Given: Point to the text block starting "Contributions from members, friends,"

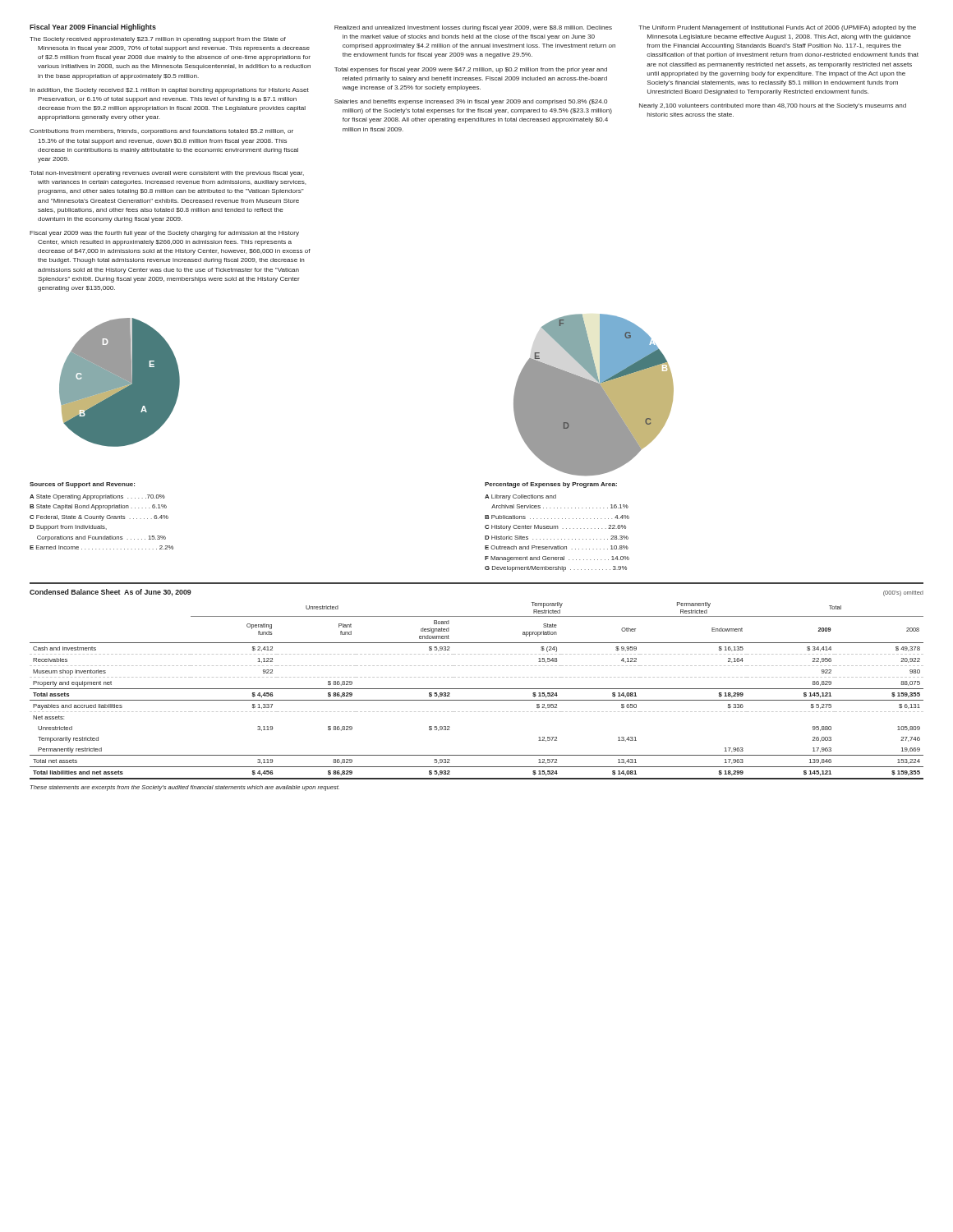Looking at the screenshot, I should pos(164,145).
